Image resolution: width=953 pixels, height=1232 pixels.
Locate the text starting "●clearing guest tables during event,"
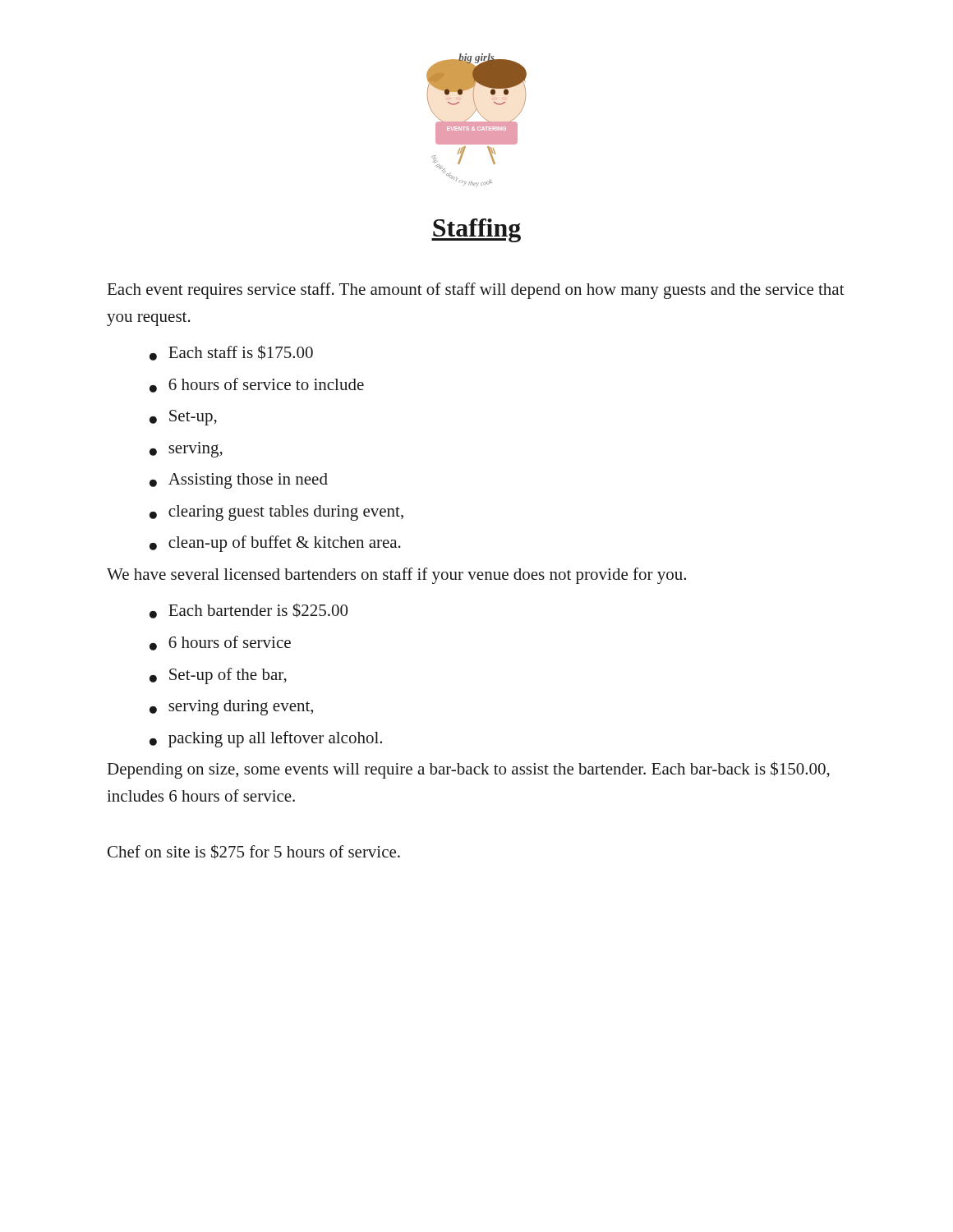coord(276,513)
